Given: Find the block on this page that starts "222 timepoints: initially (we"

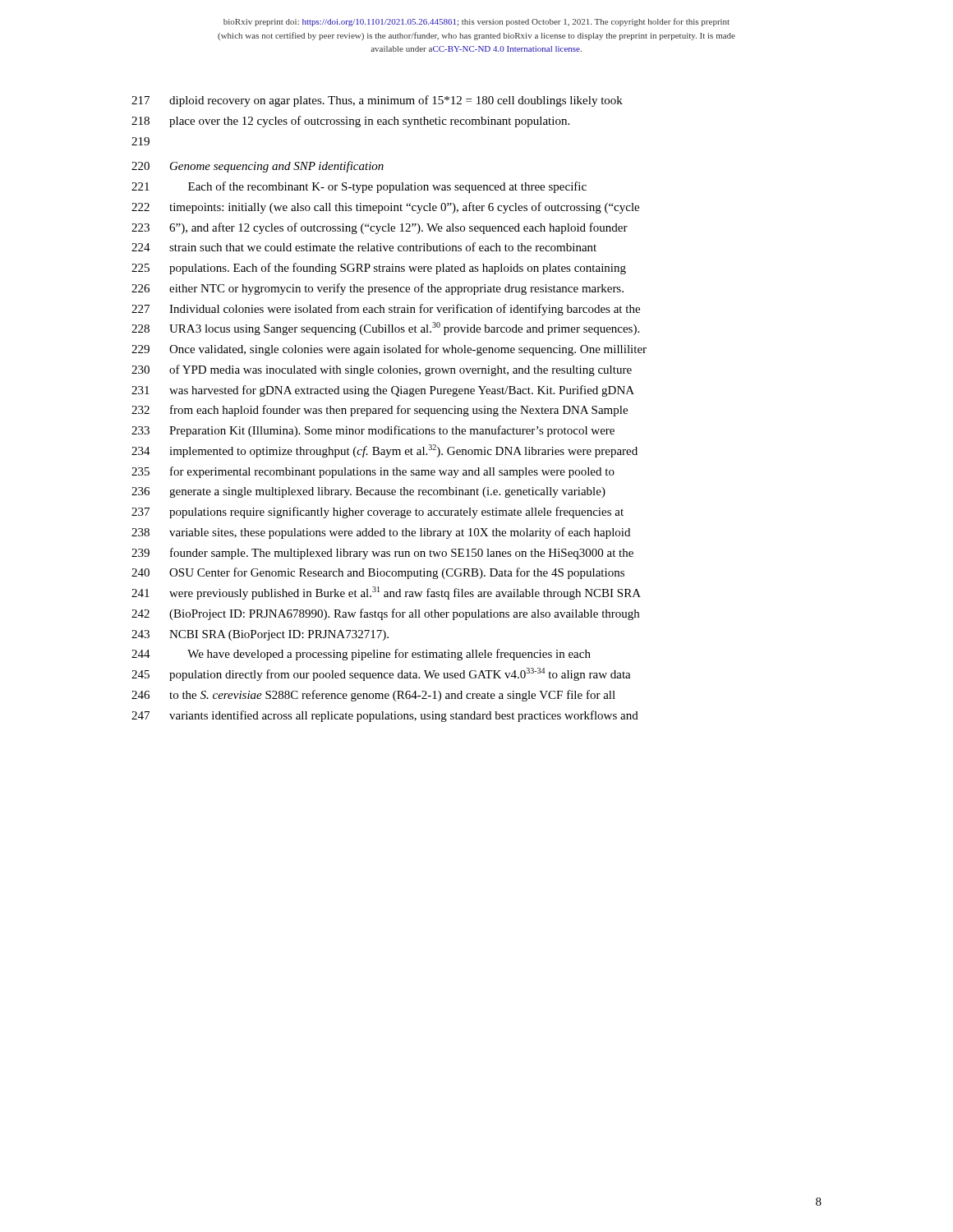Looking at the screenshot, I should click(476, 207).
